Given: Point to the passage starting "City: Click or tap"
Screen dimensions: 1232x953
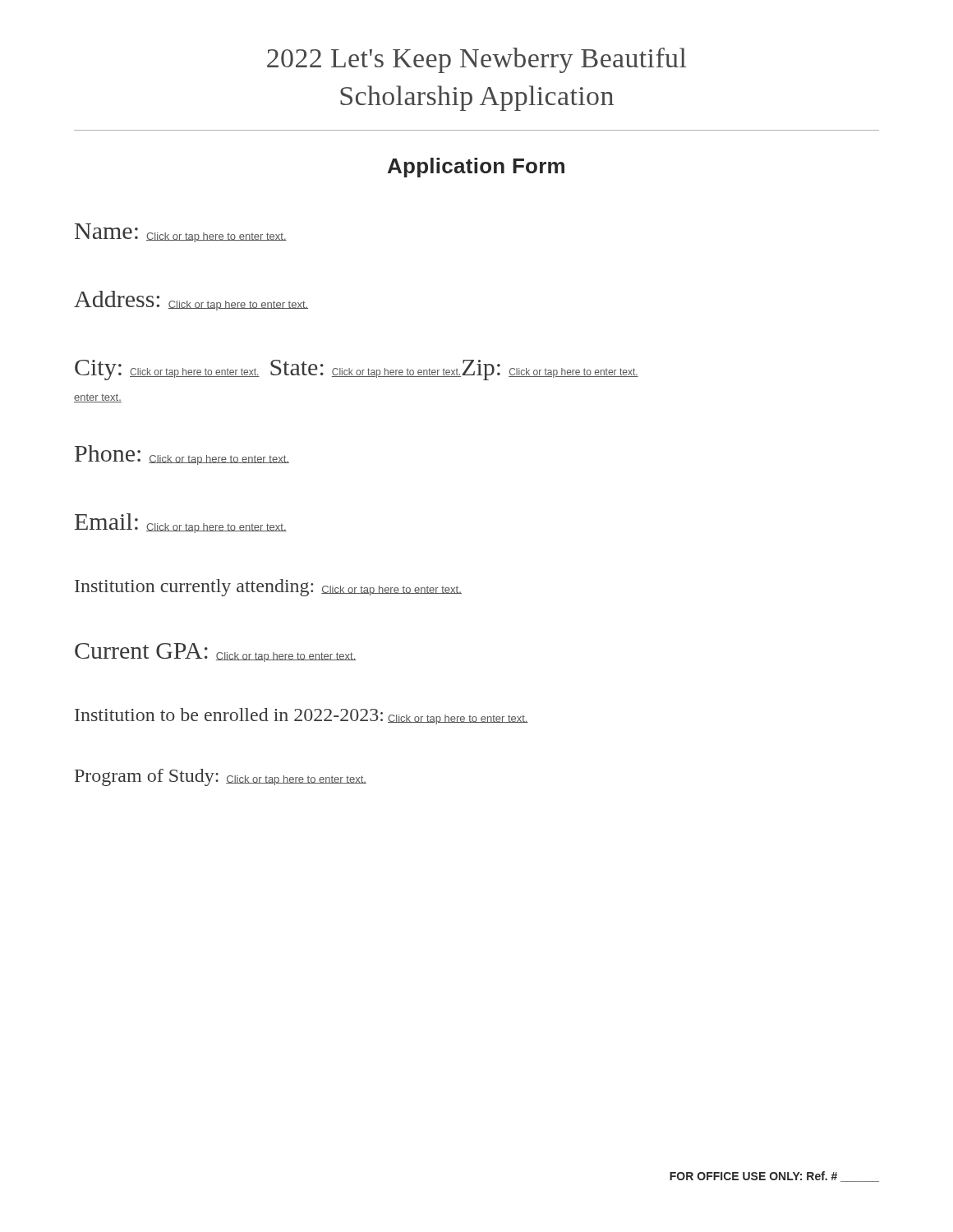Looking at the screenshot, I should pyautogui.click(x=356, y=367).
